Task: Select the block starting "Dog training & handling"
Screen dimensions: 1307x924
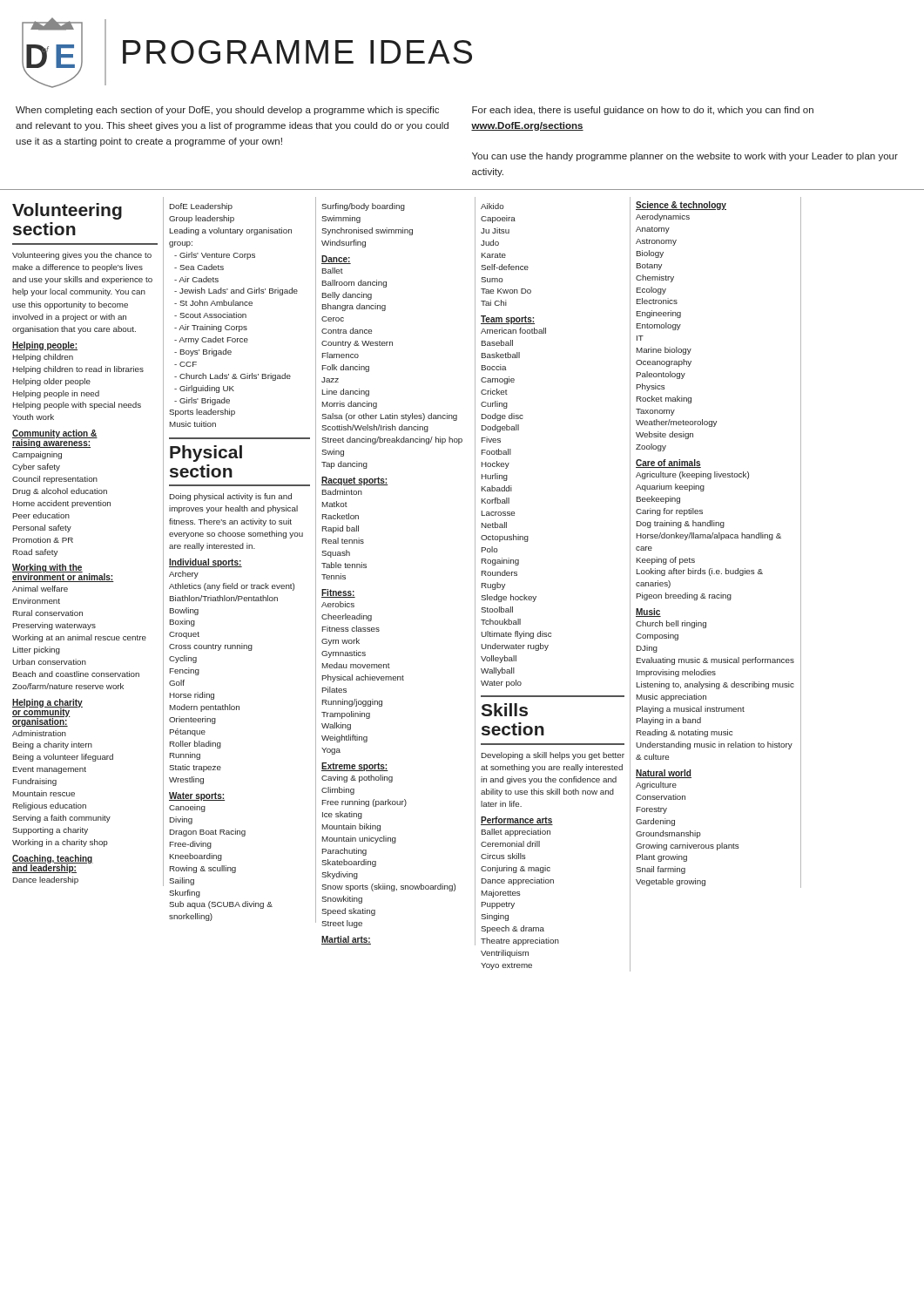Action: (x=680, y=523)
